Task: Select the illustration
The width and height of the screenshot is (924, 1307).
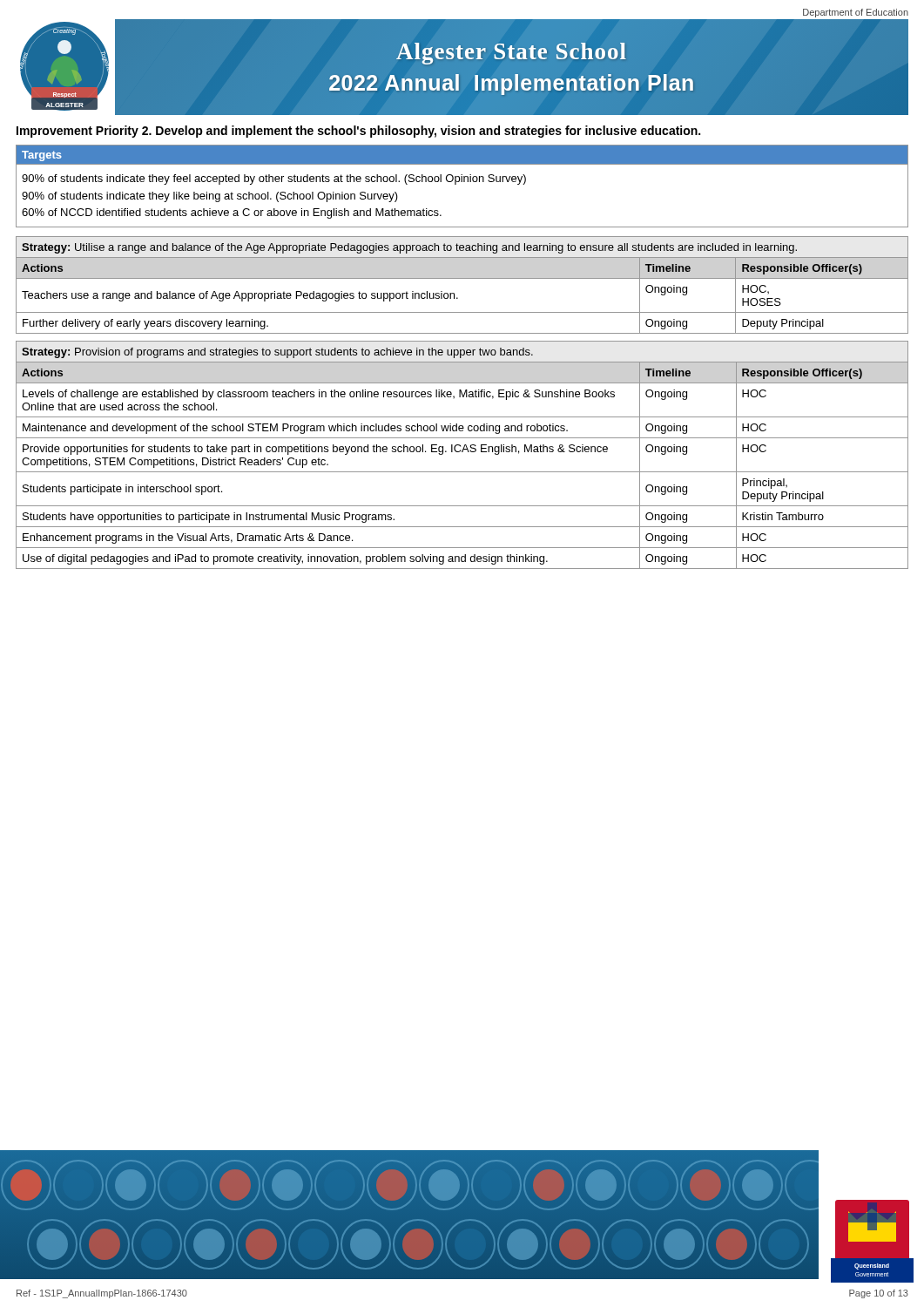Action: coord(409,1215)
